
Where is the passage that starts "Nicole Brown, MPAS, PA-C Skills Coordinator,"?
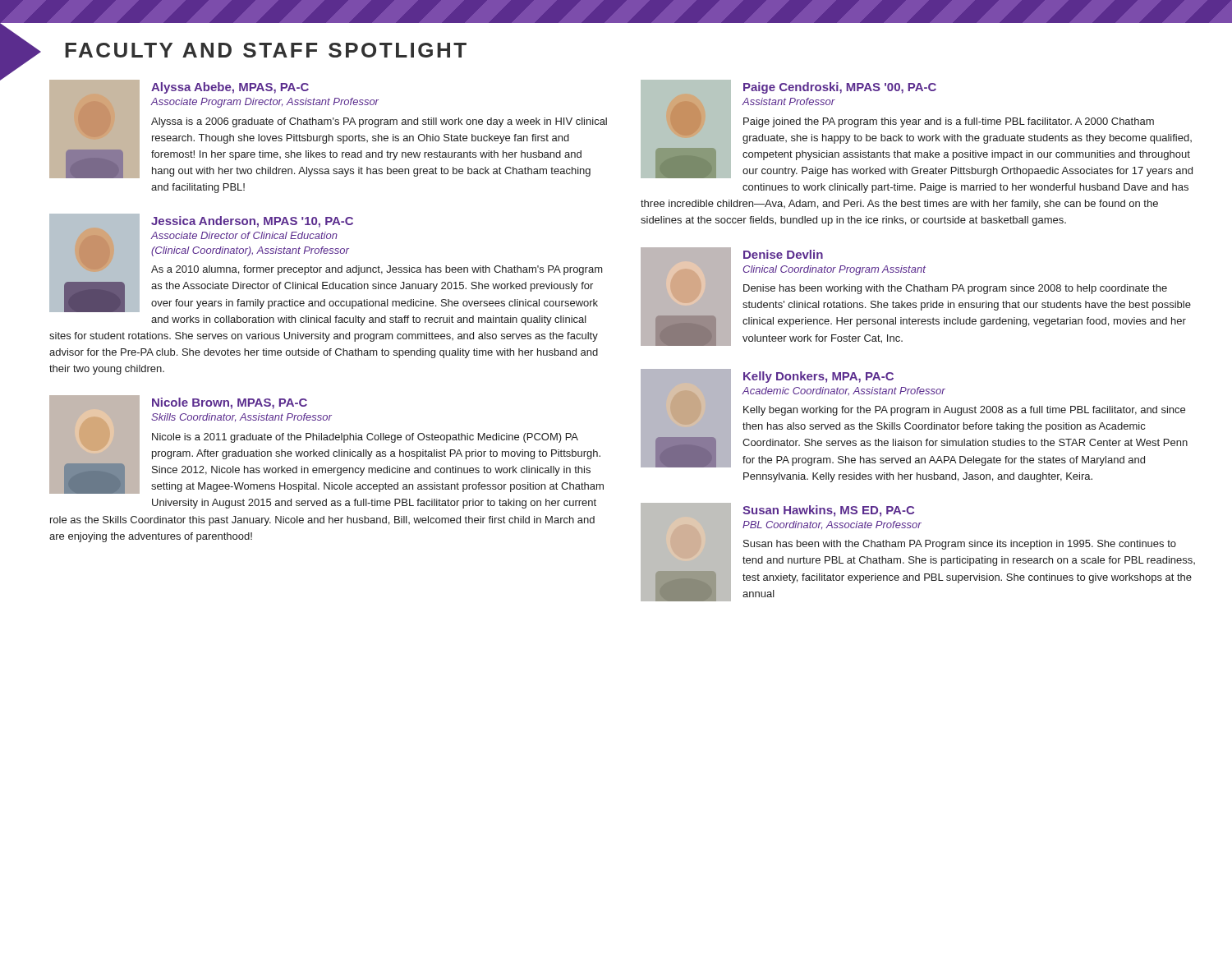tap(329, 470)
